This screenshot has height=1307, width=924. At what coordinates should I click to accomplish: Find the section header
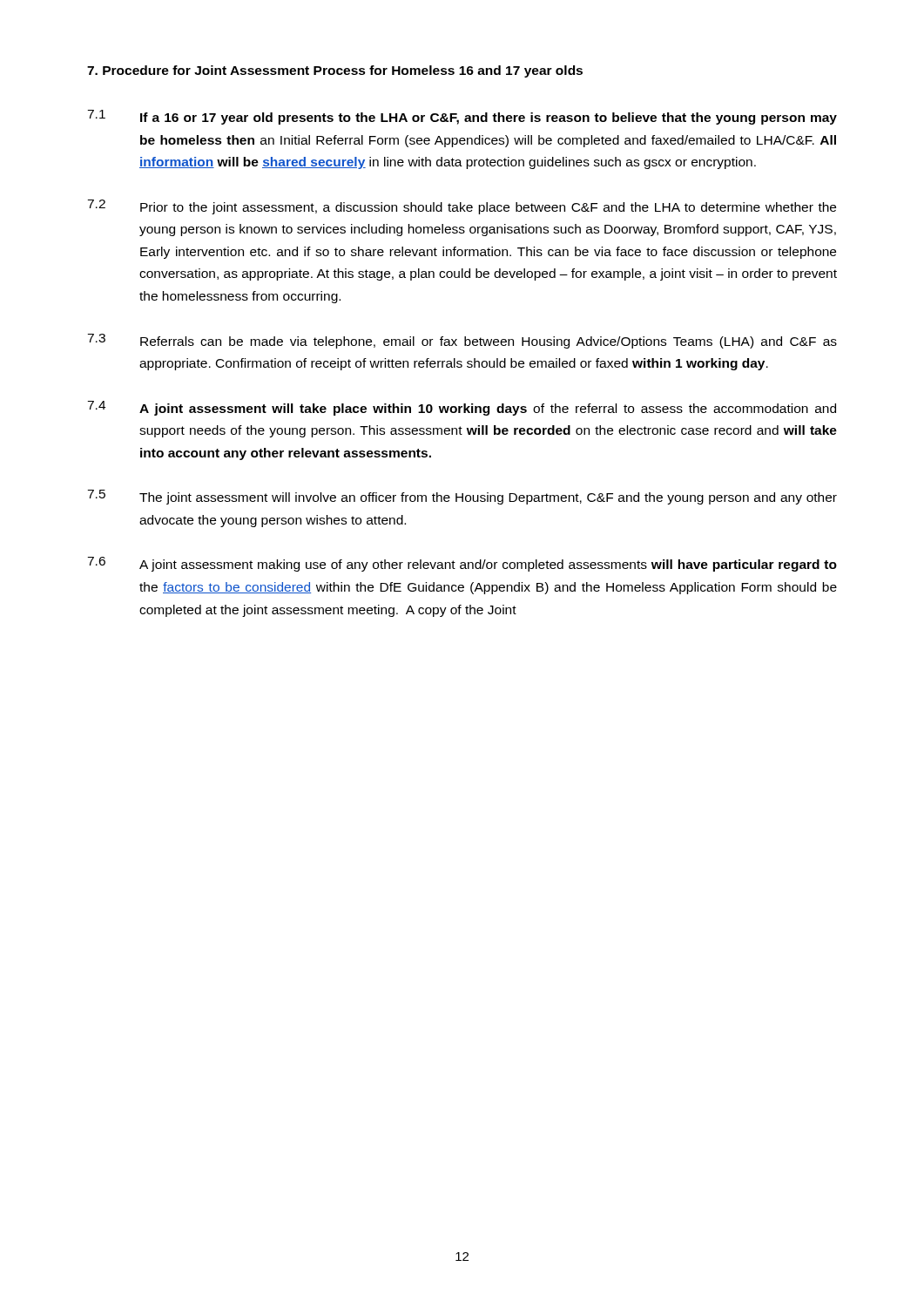coord(335,70)
